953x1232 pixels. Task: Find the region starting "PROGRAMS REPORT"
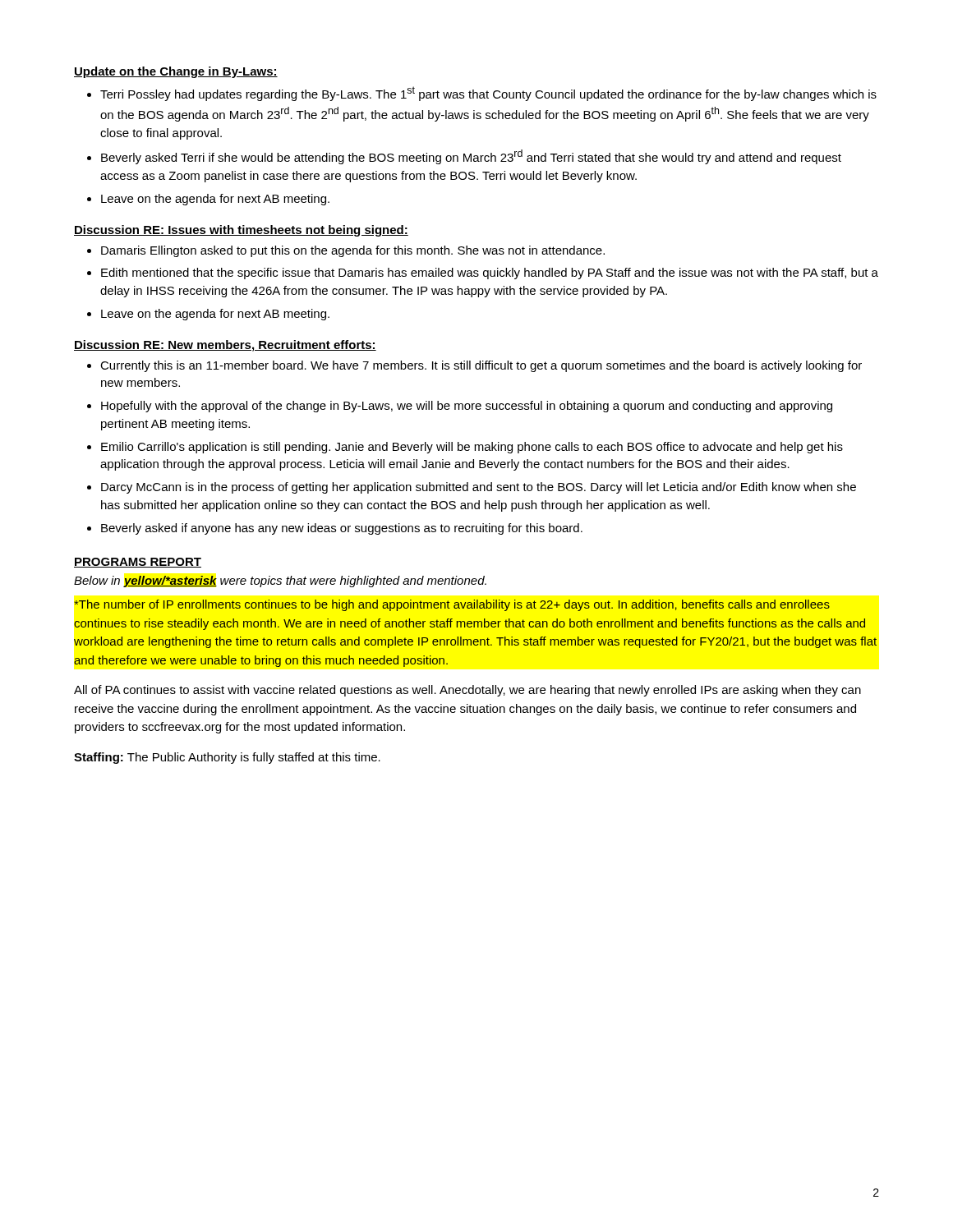point(138,562)
